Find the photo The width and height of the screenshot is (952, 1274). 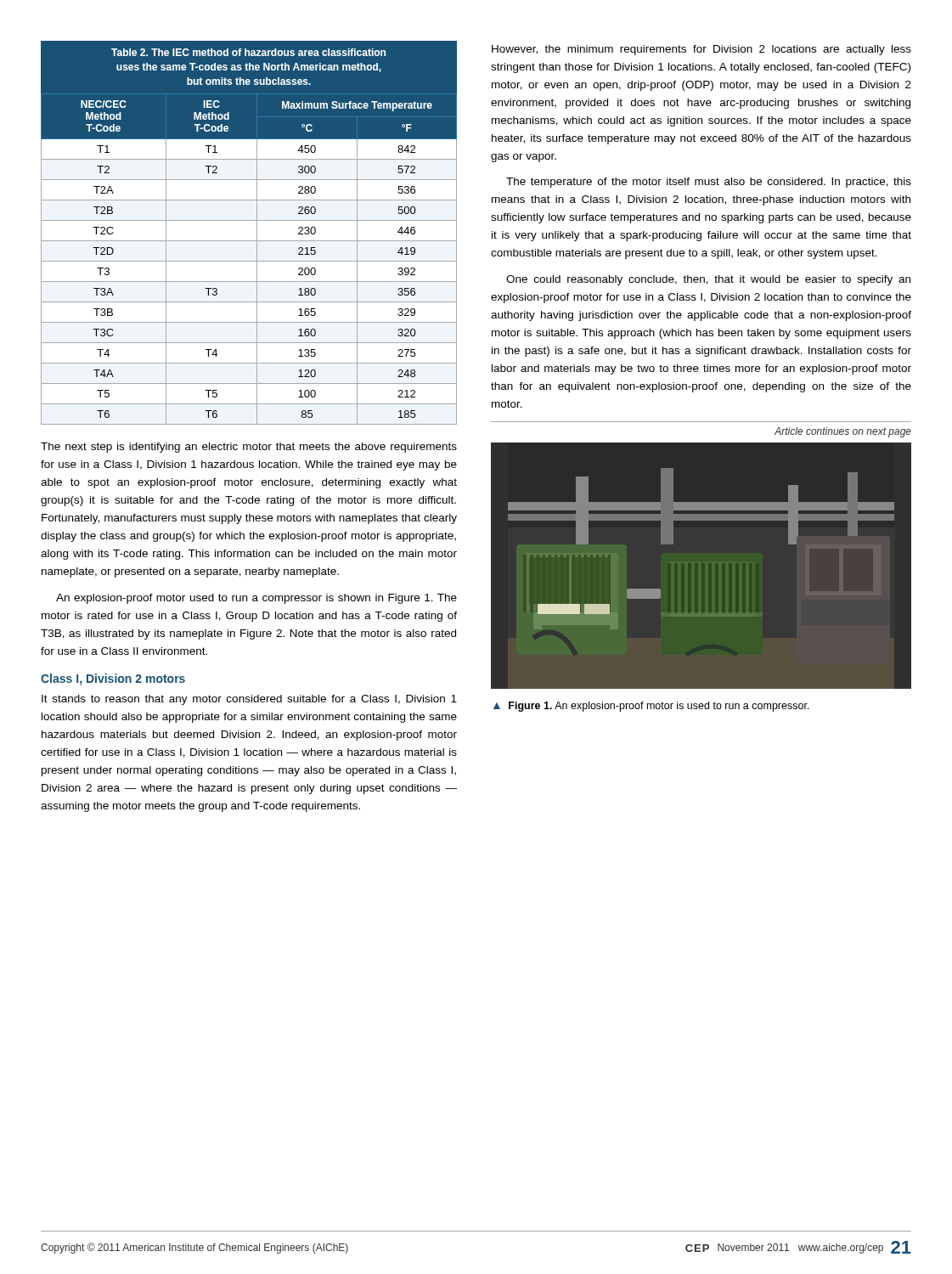tap(701, 567)
